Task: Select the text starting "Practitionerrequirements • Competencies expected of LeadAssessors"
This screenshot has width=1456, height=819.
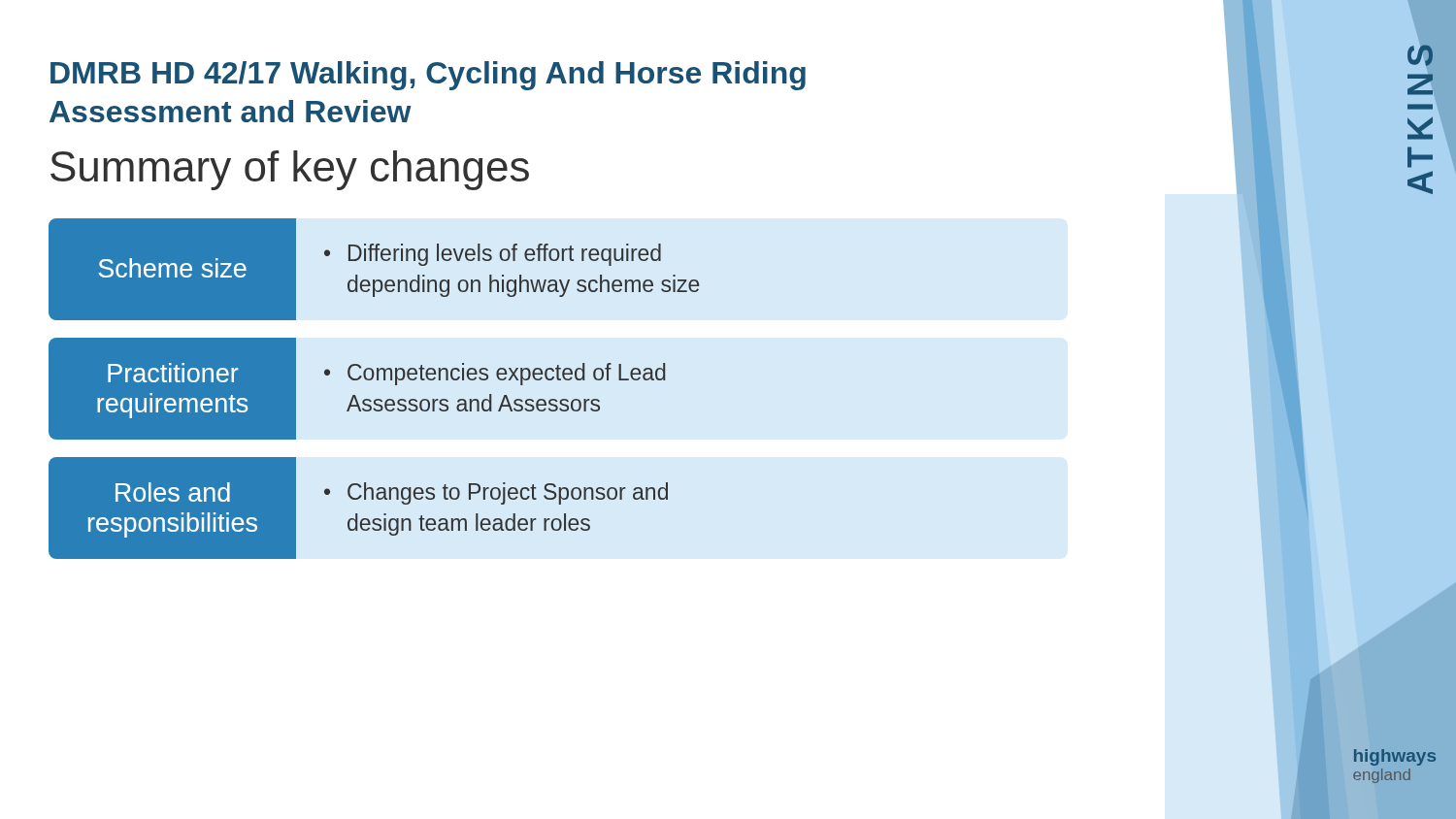Action: click(558, 389)
